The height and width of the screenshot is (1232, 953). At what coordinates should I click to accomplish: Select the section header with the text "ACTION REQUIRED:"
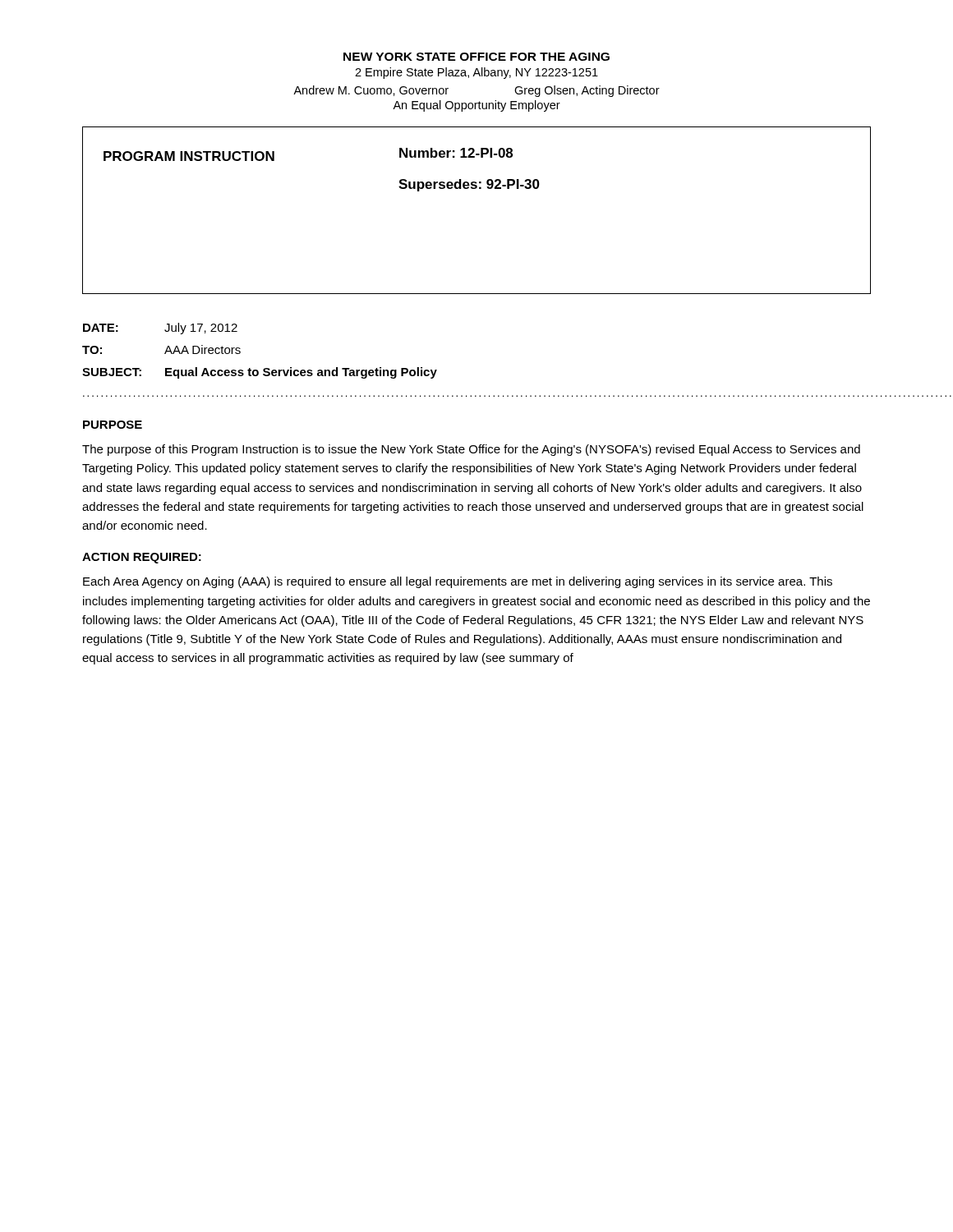coord(142,557)
